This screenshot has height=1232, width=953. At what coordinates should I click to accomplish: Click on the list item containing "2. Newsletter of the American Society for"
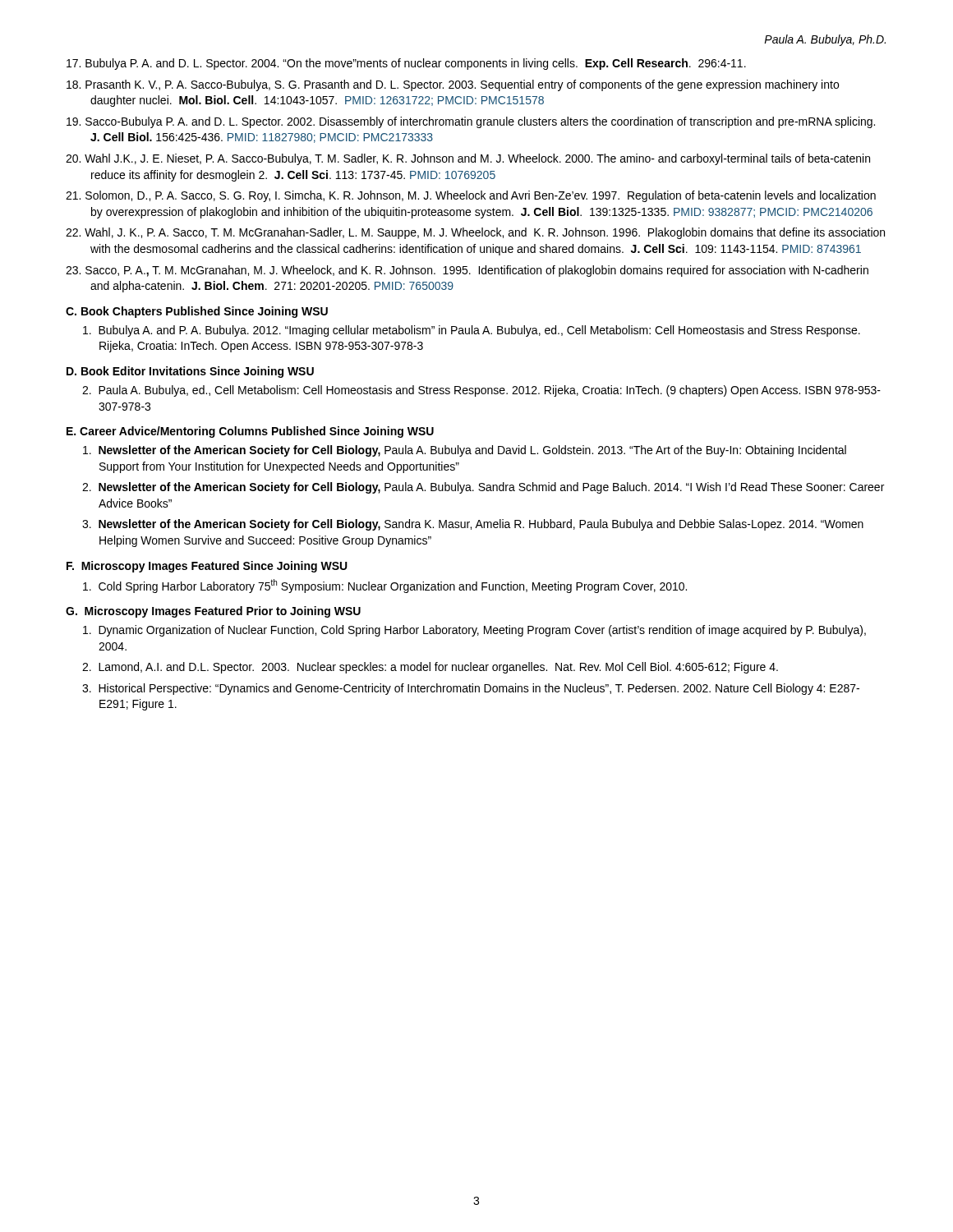coord(483,495)
